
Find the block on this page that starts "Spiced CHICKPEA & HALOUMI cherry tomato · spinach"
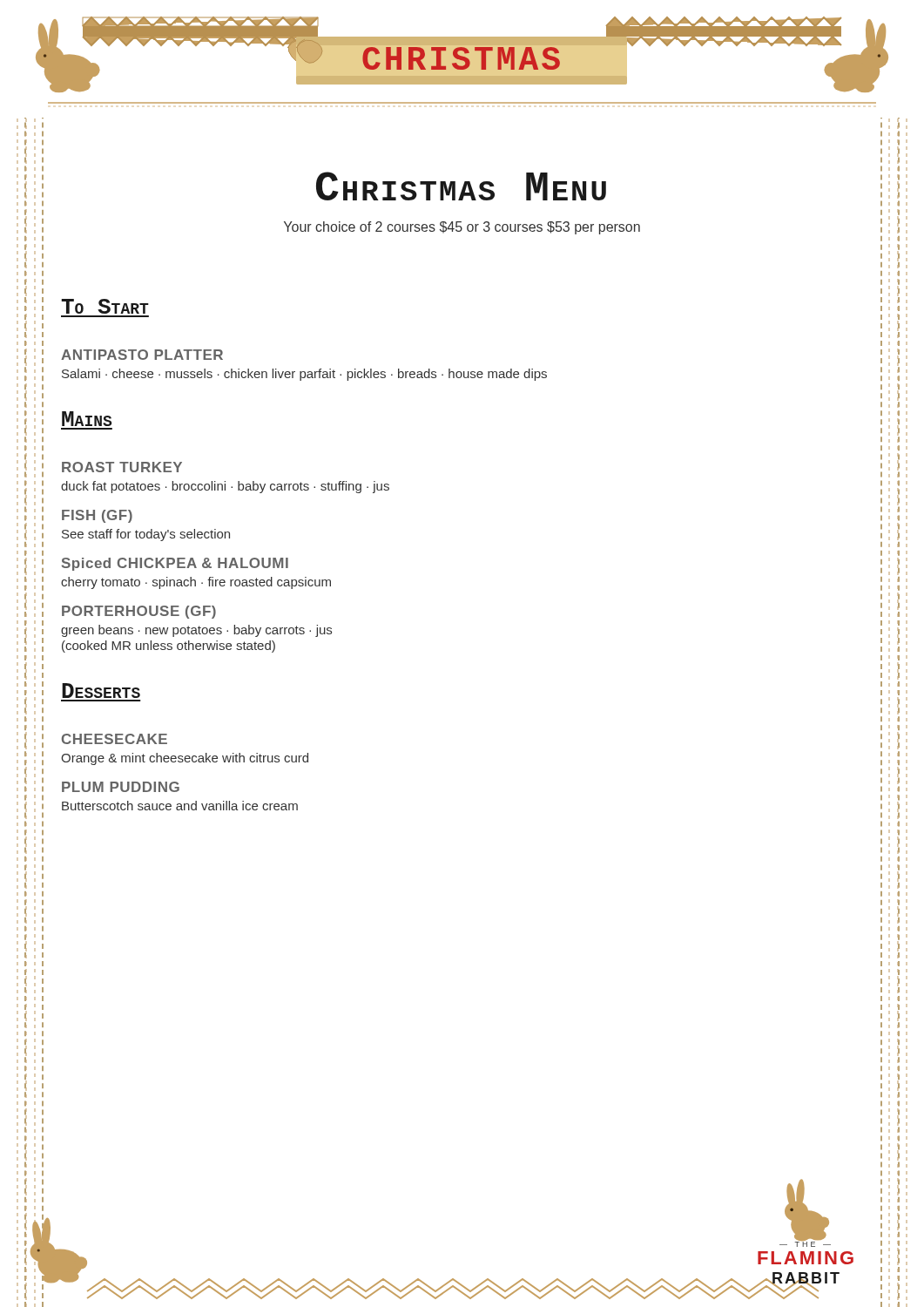click(175, 564)
